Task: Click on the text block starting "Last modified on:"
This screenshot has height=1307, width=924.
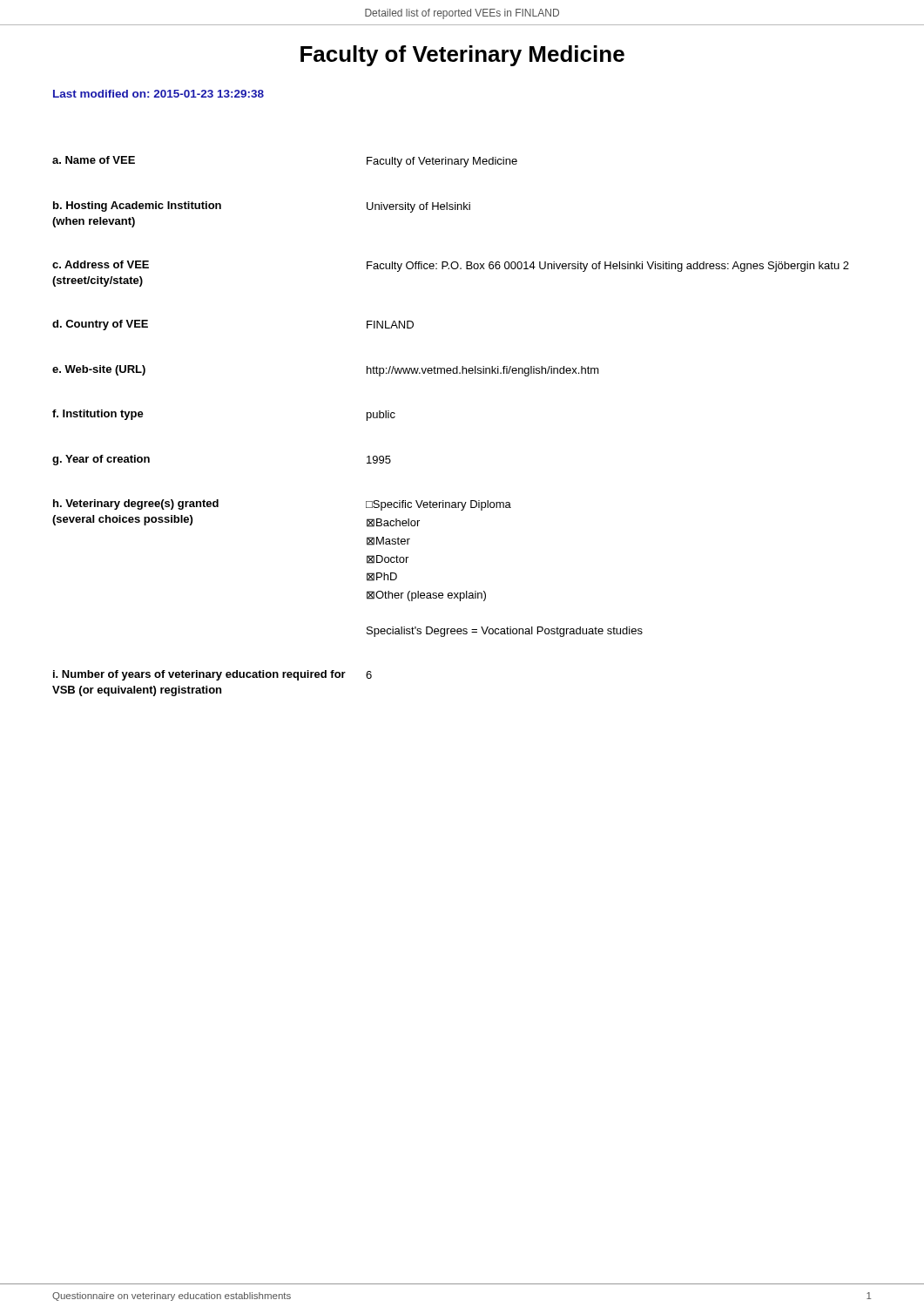Action: click(158, 94)
